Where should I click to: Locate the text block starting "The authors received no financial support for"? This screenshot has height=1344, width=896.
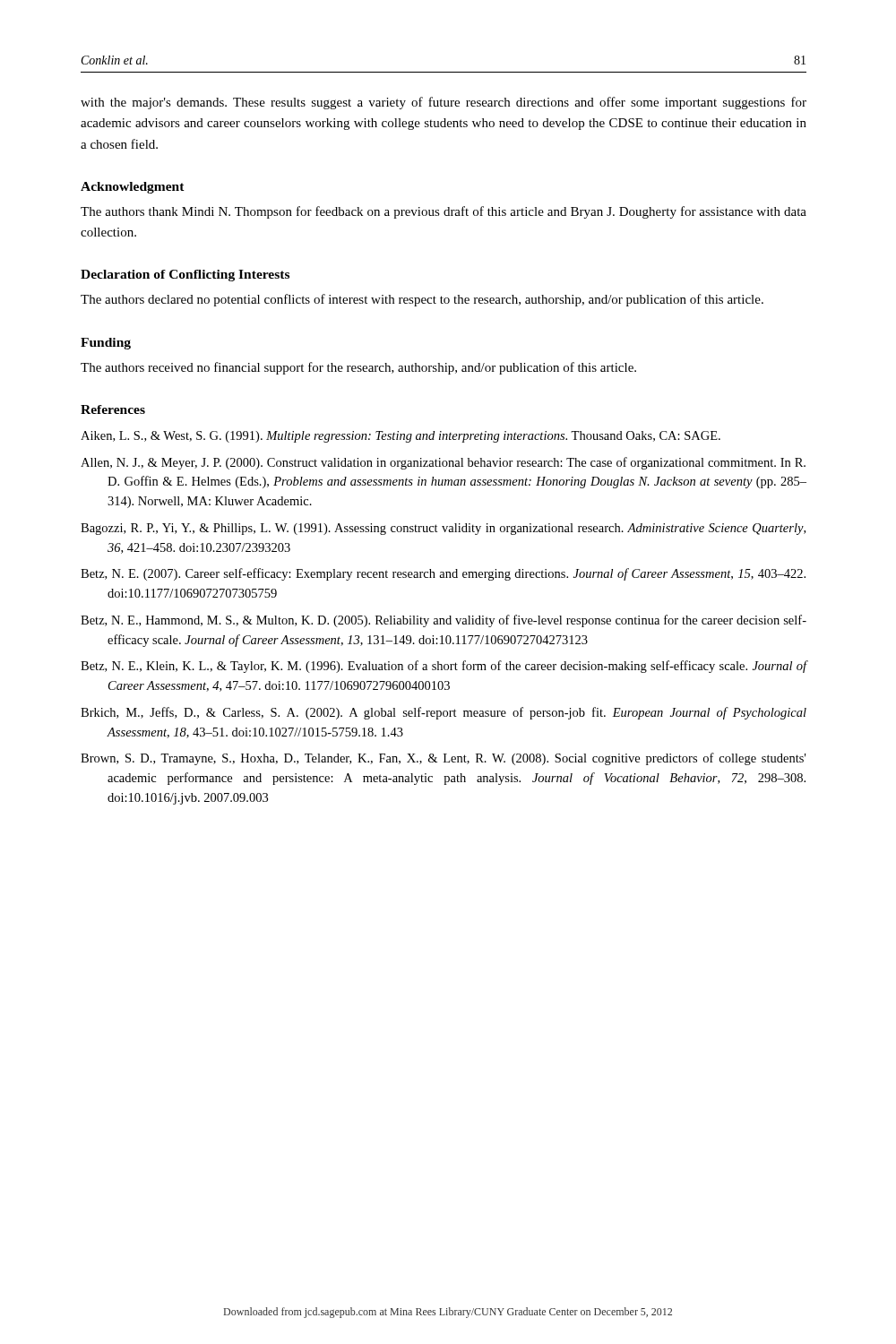(x=359, y=367)
